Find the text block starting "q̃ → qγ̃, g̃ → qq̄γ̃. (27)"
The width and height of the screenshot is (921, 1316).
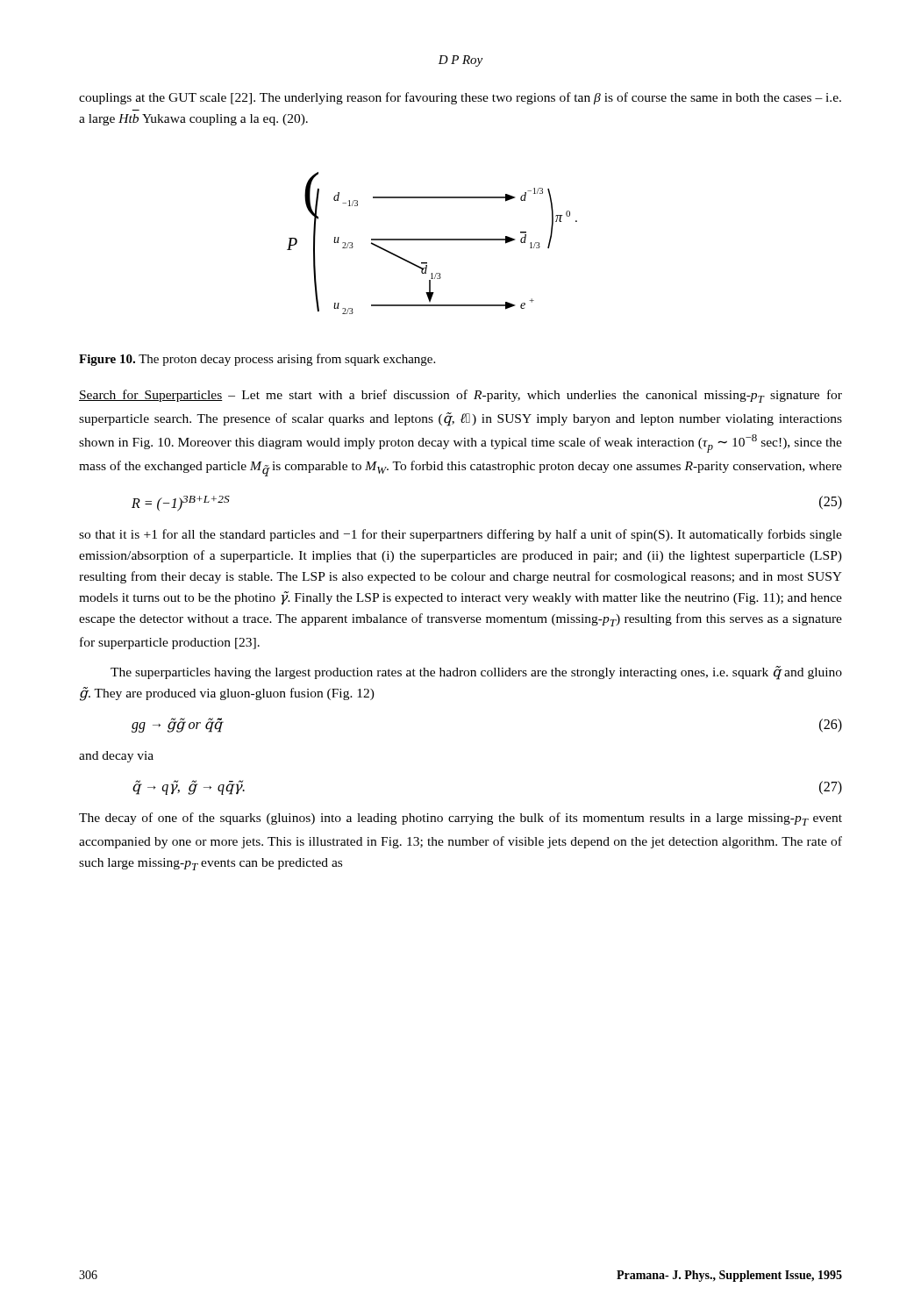194,788
